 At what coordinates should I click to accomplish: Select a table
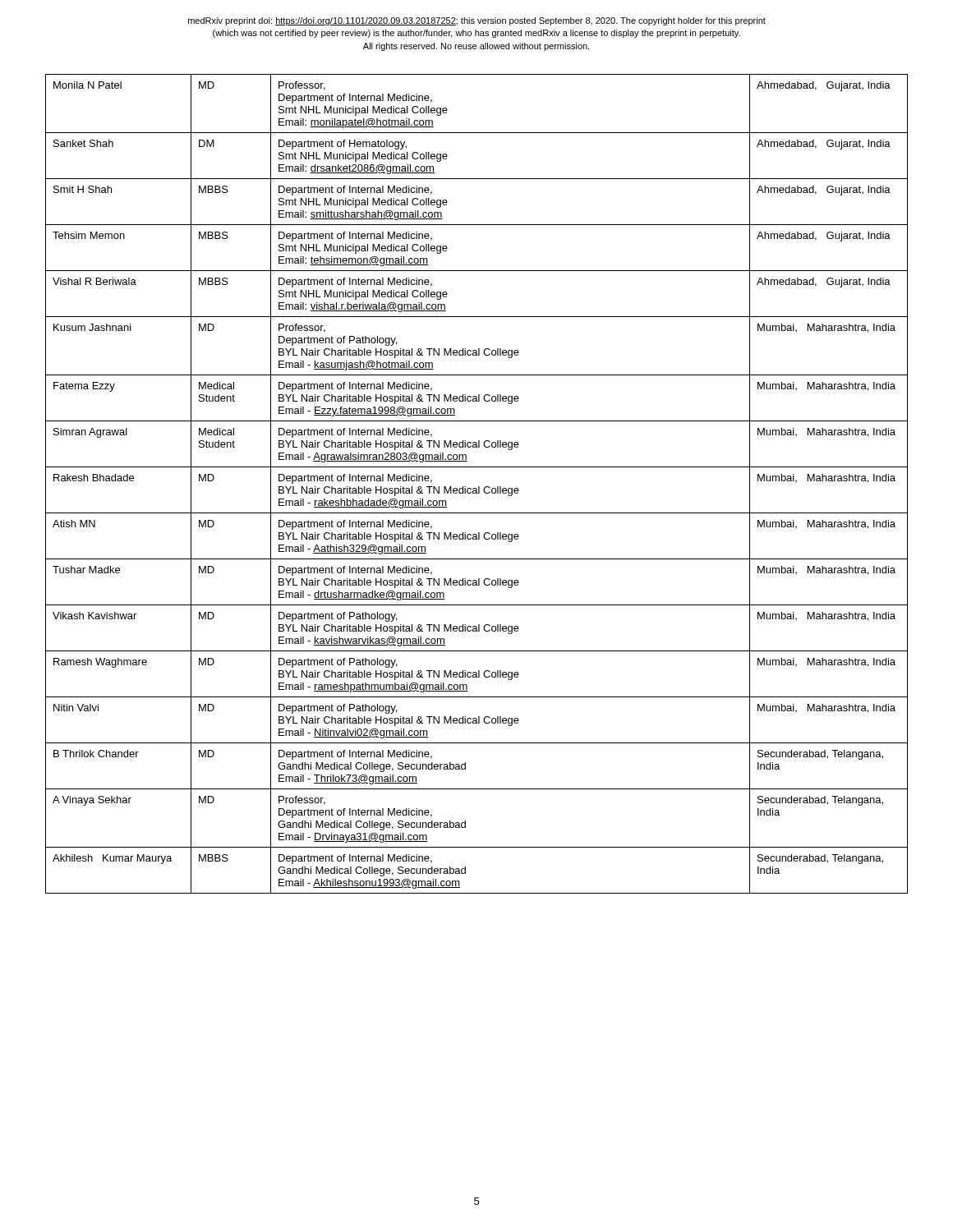(476, 484)
